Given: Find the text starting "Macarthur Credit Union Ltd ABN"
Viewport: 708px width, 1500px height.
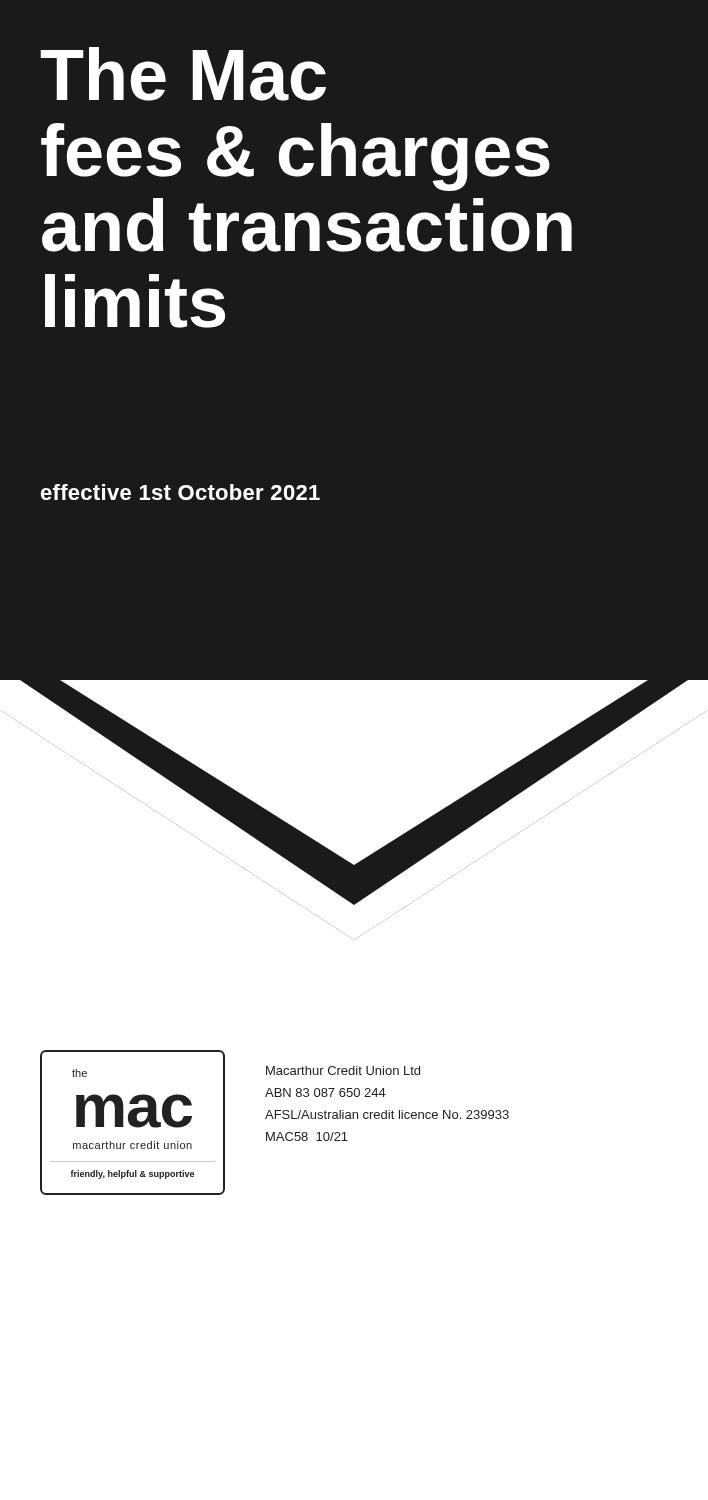Looking at the screenshot, I should [465, 1104].
